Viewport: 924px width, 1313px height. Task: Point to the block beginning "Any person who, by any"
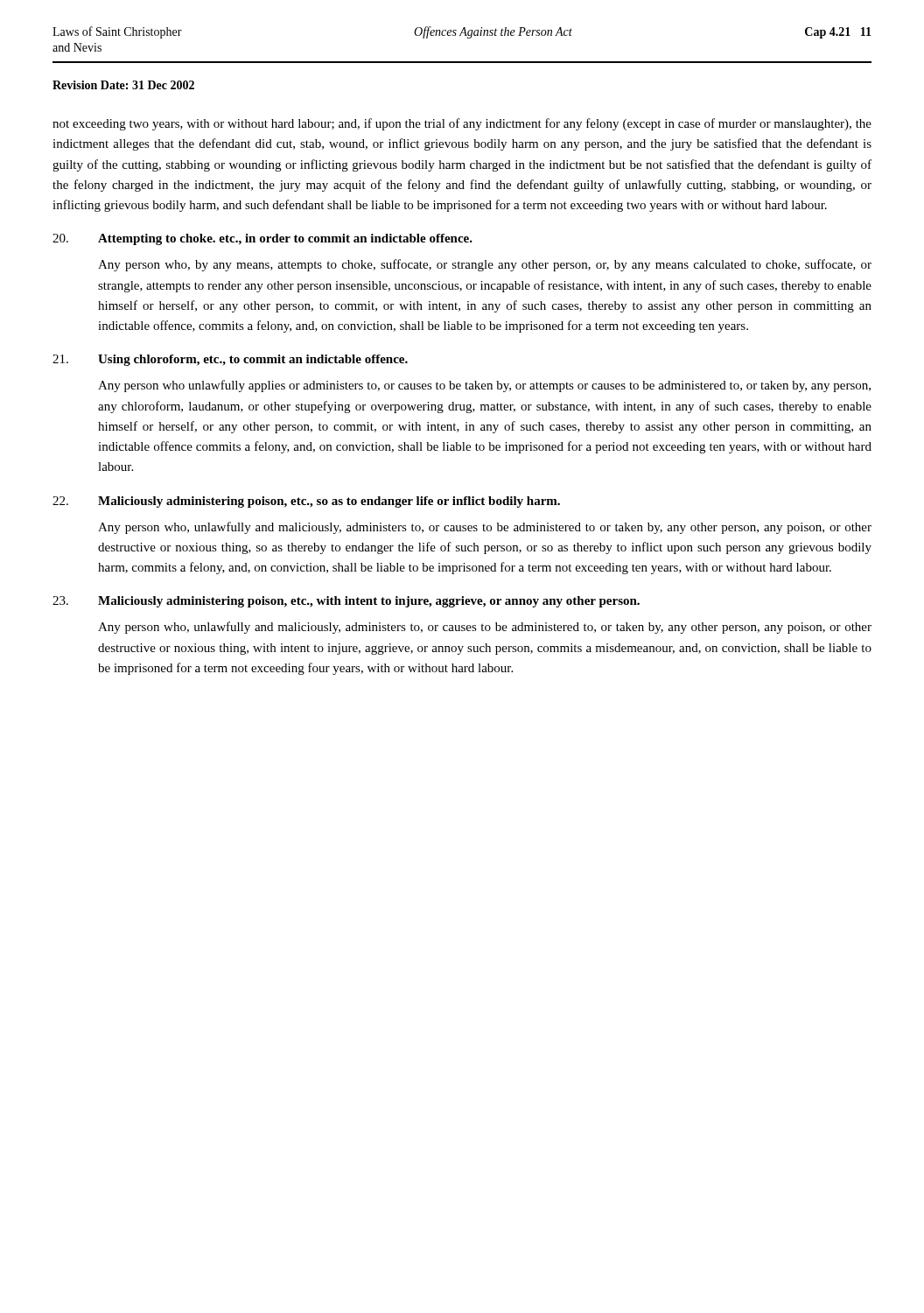tap(485, 295)
